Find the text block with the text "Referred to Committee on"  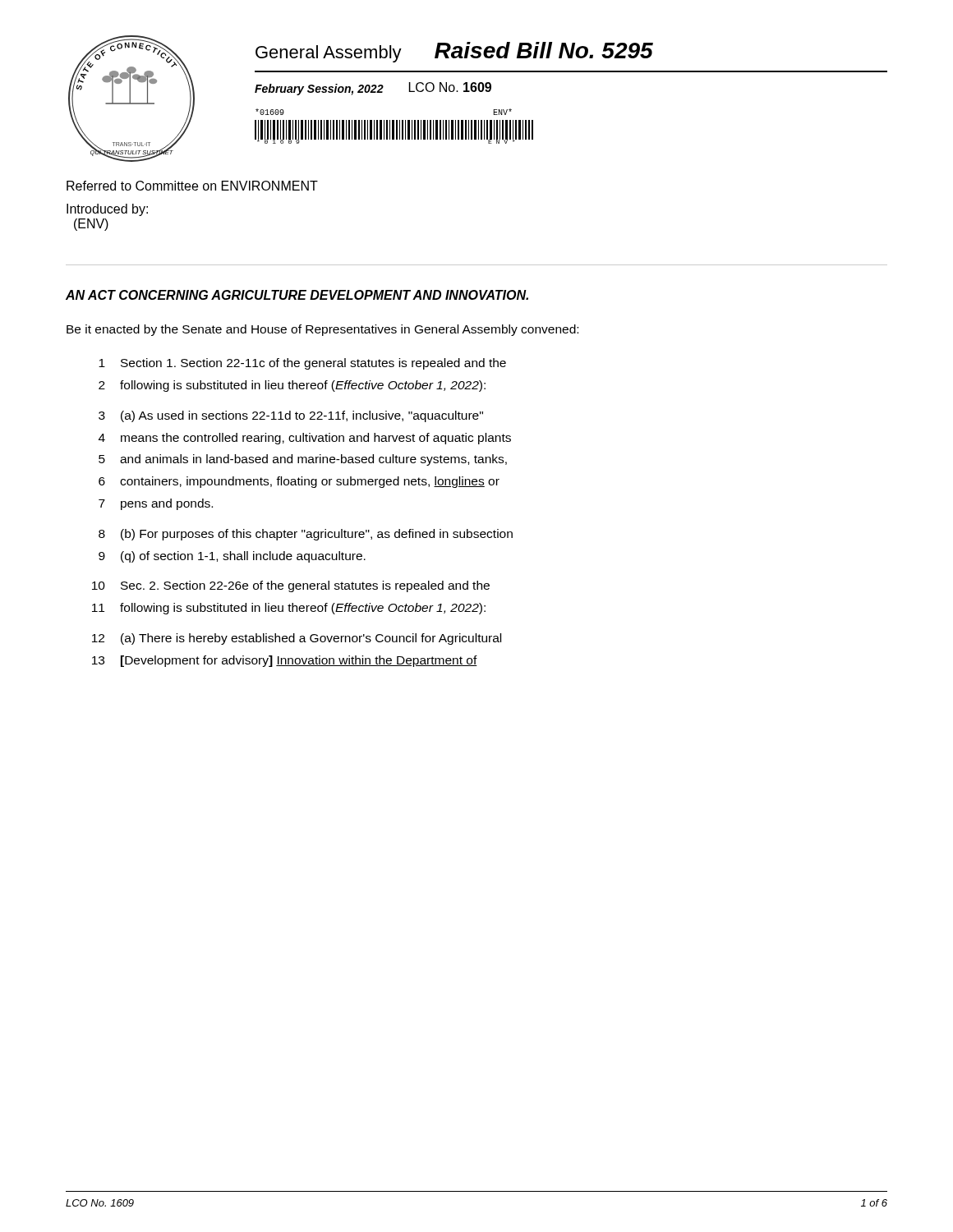(192, 186)
